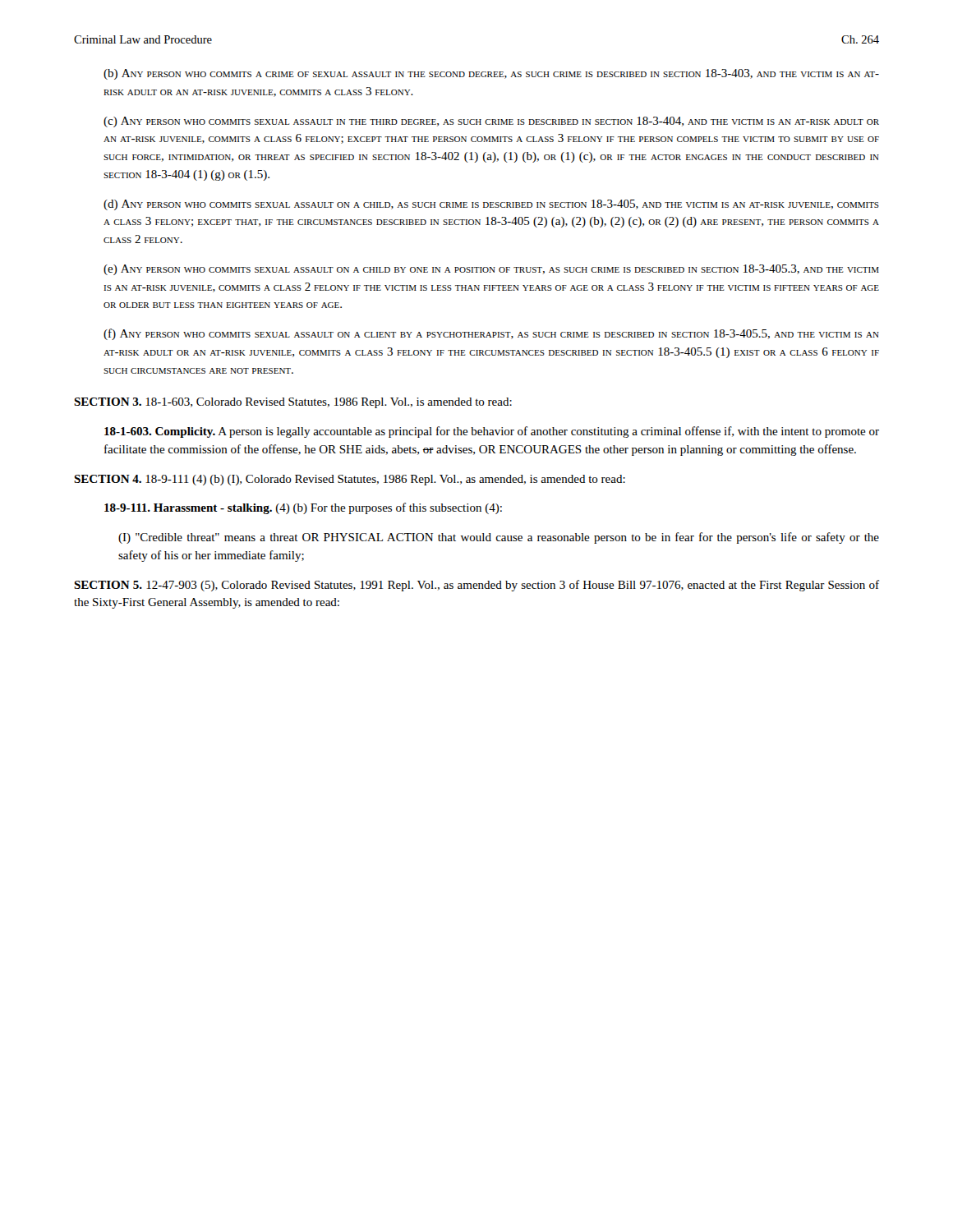
Task: Point to the block beginning "(f) Any person who commits sexual assault"
Action: [491, 351]
